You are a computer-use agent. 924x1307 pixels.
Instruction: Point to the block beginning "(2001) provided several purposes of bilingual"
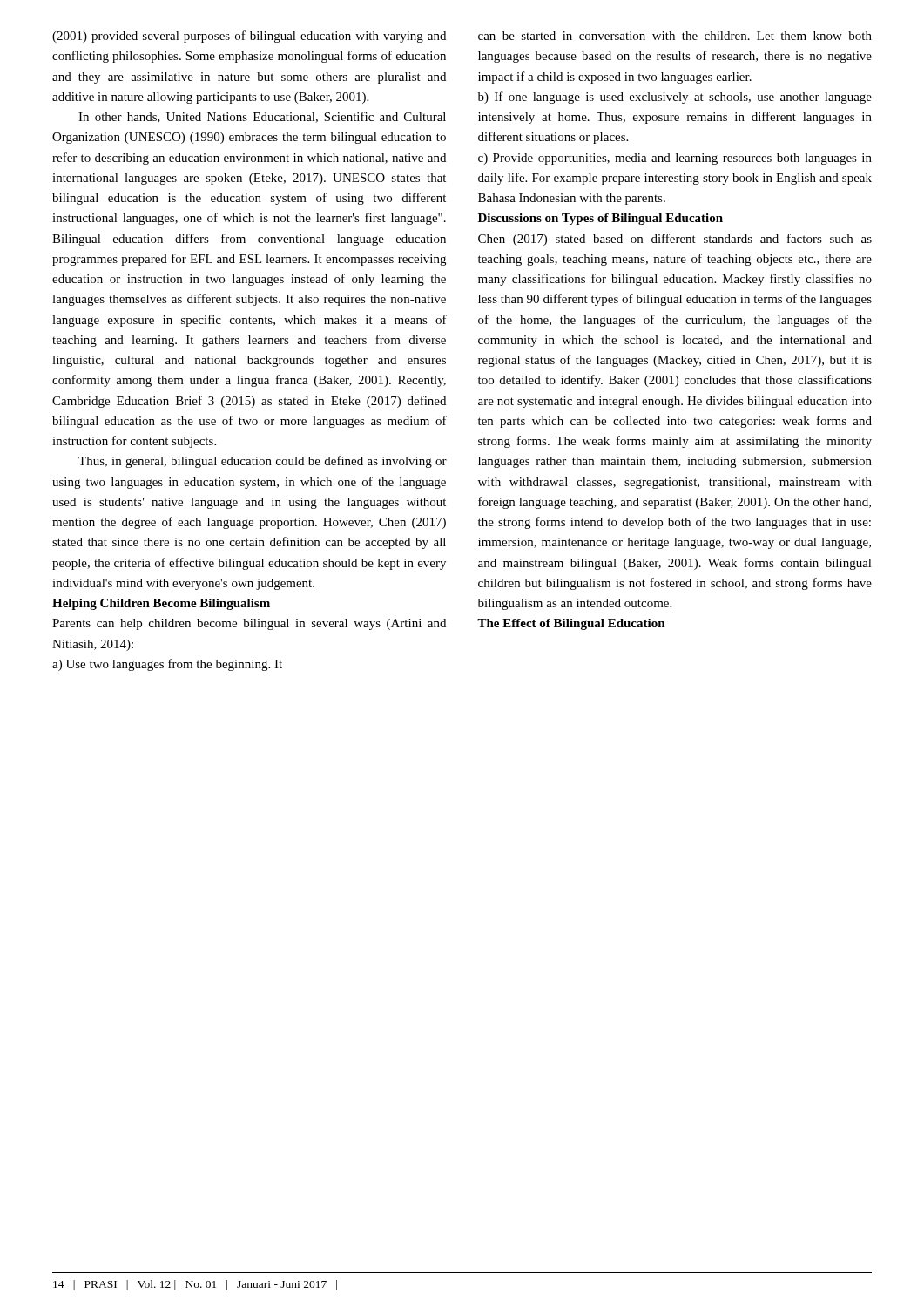(x=249, y=310)
